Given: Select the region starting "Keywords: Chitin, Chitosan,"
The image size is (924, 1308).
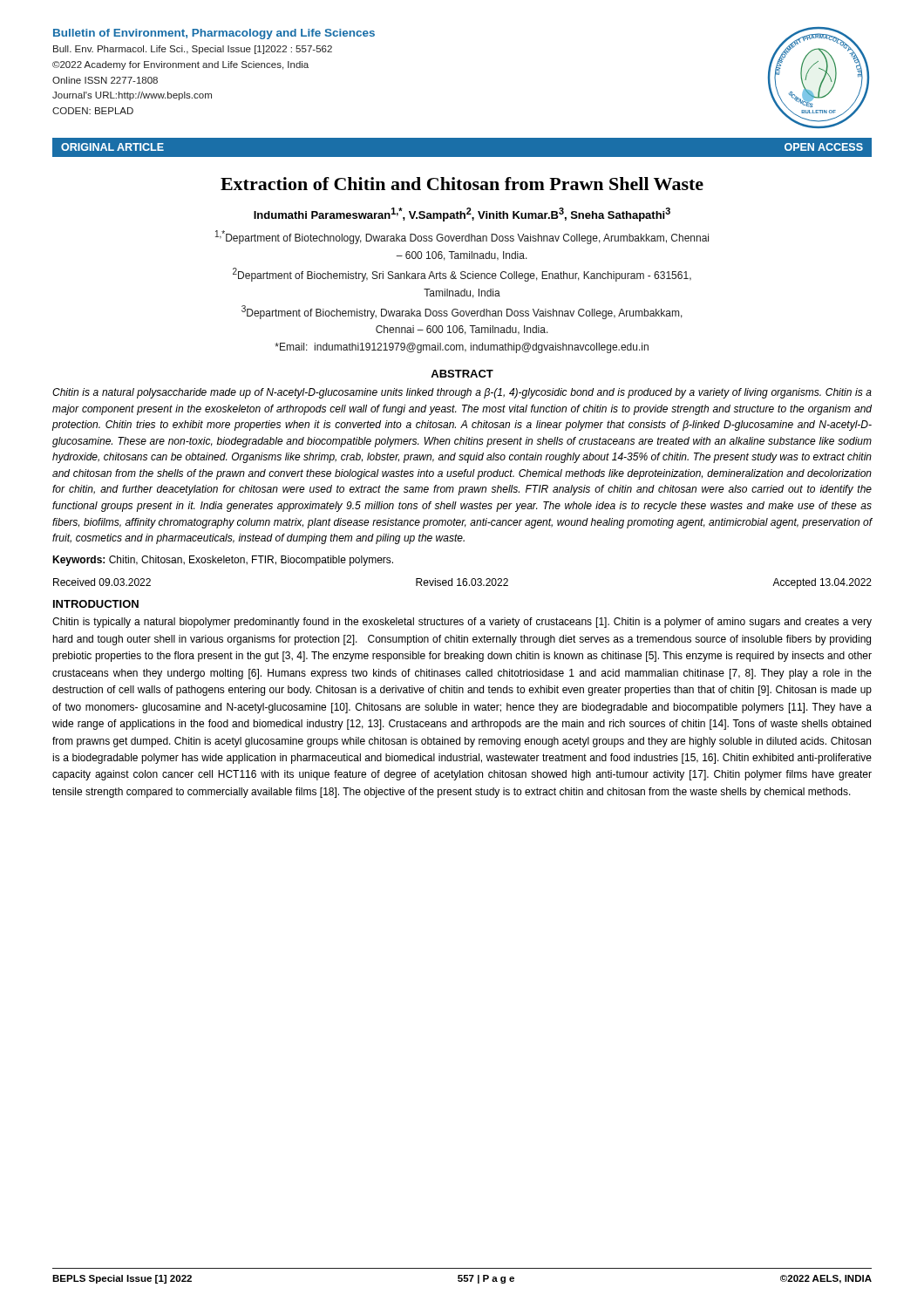Looking at the screenshot, I should (x=223, y=560).
